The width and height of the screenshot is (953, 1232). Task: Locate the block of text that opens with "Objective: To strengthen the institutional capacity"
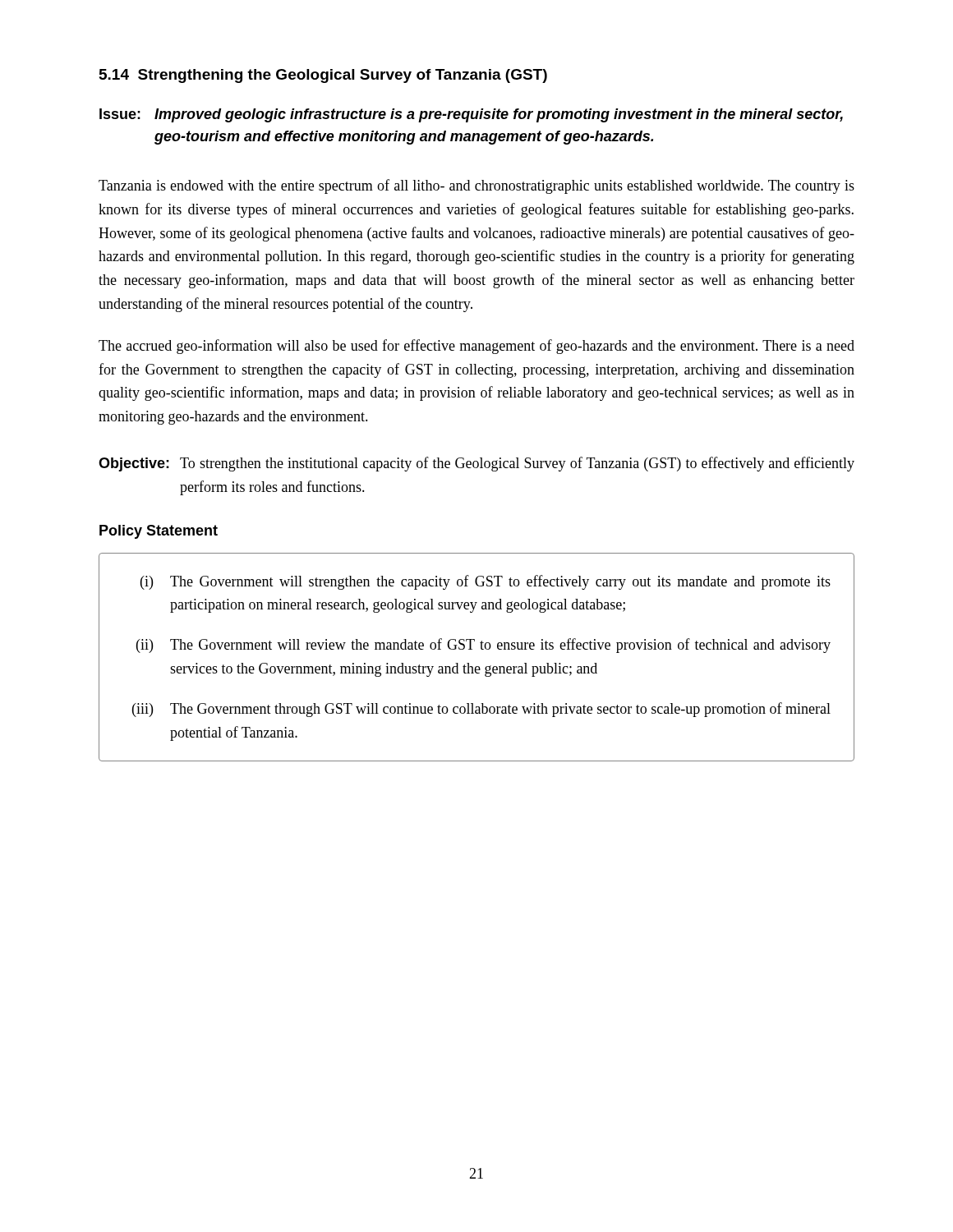coord(476,475)
